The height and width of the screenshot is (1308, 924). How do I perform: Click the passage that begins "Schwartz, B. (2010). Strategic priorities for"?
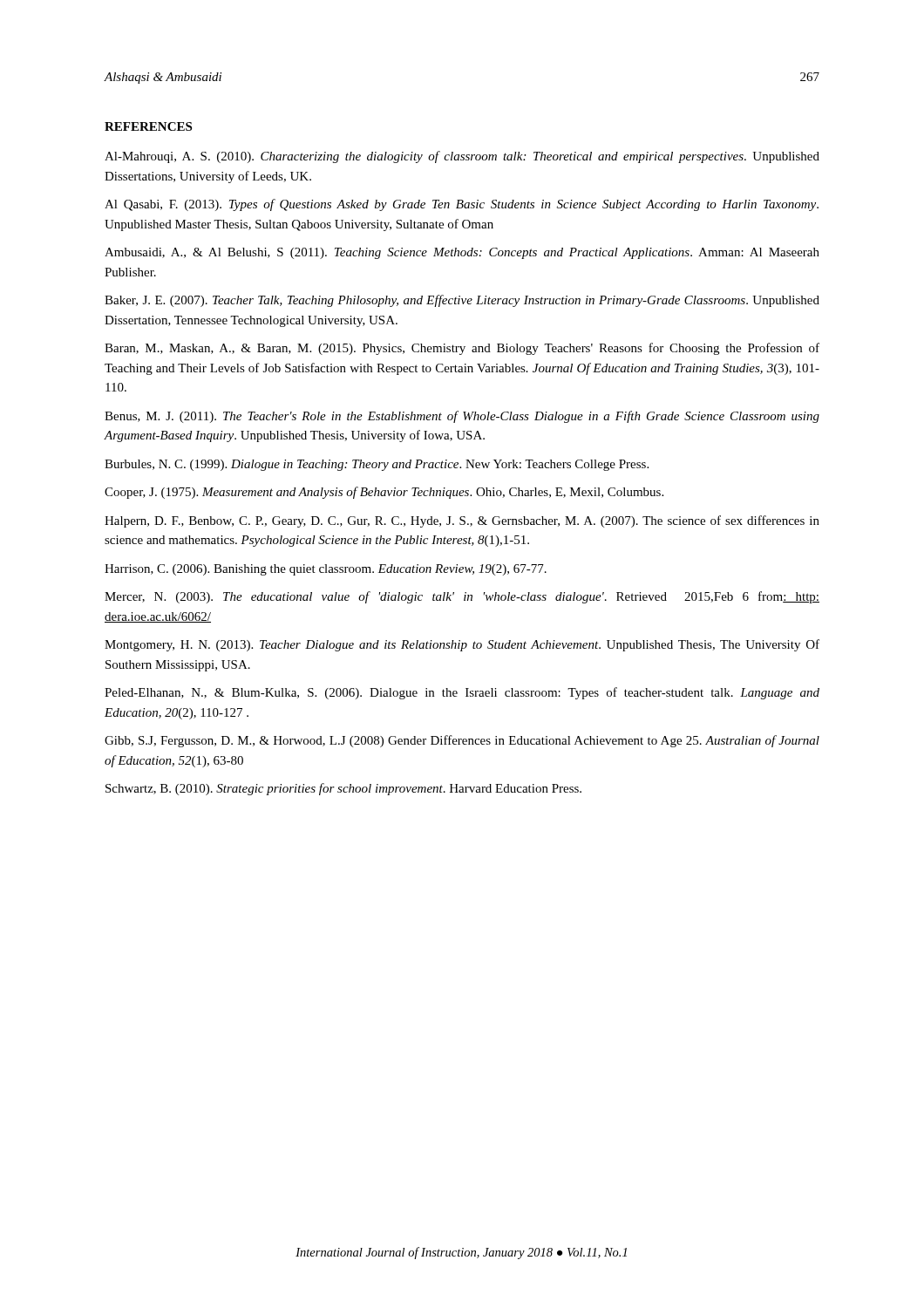[343, 788]
